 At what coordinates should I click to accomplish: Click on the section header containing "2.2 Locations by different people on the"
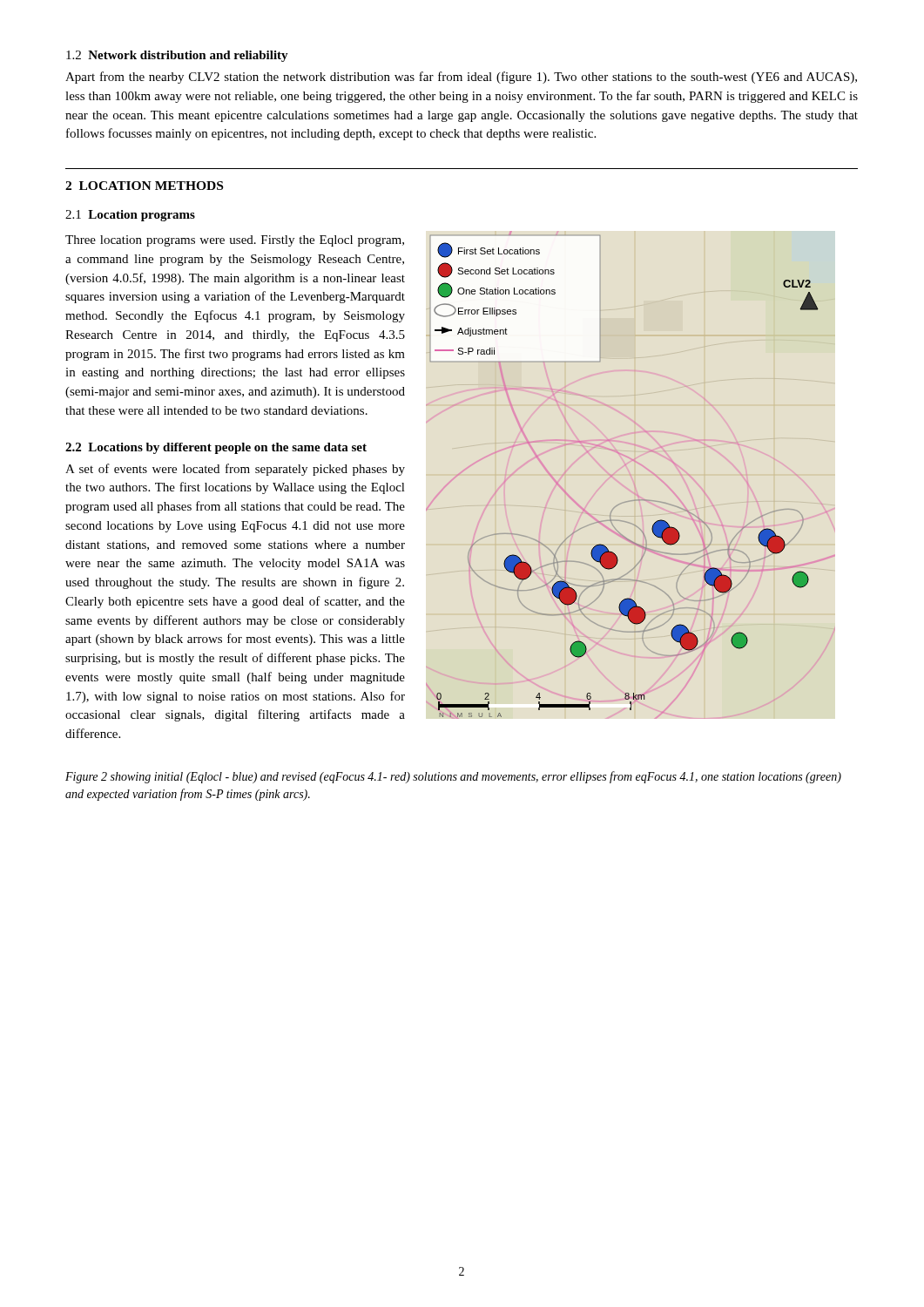tap(216, 447)
